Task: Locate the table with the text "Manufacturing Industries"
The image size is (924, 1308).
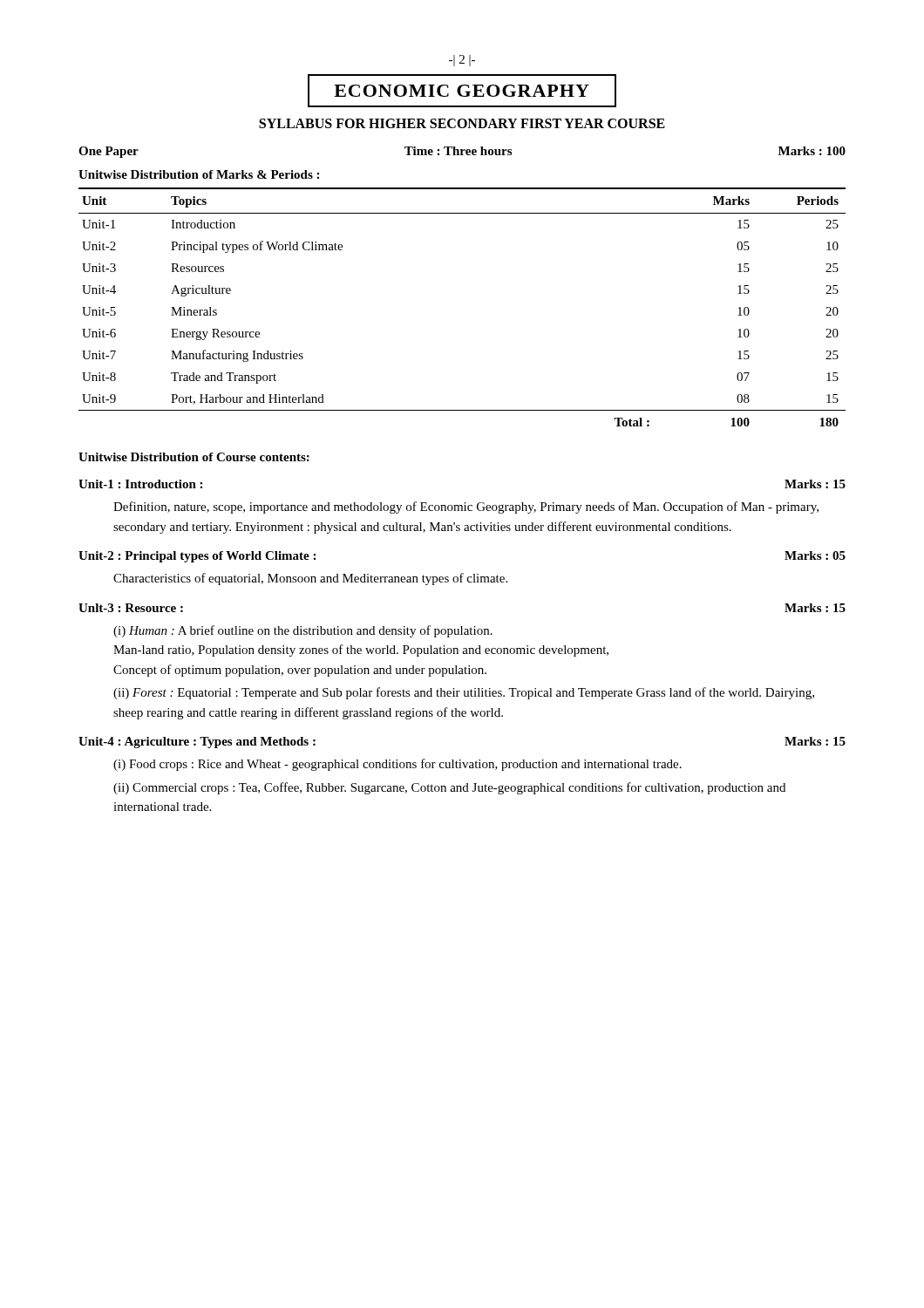Action: (462, 311)
